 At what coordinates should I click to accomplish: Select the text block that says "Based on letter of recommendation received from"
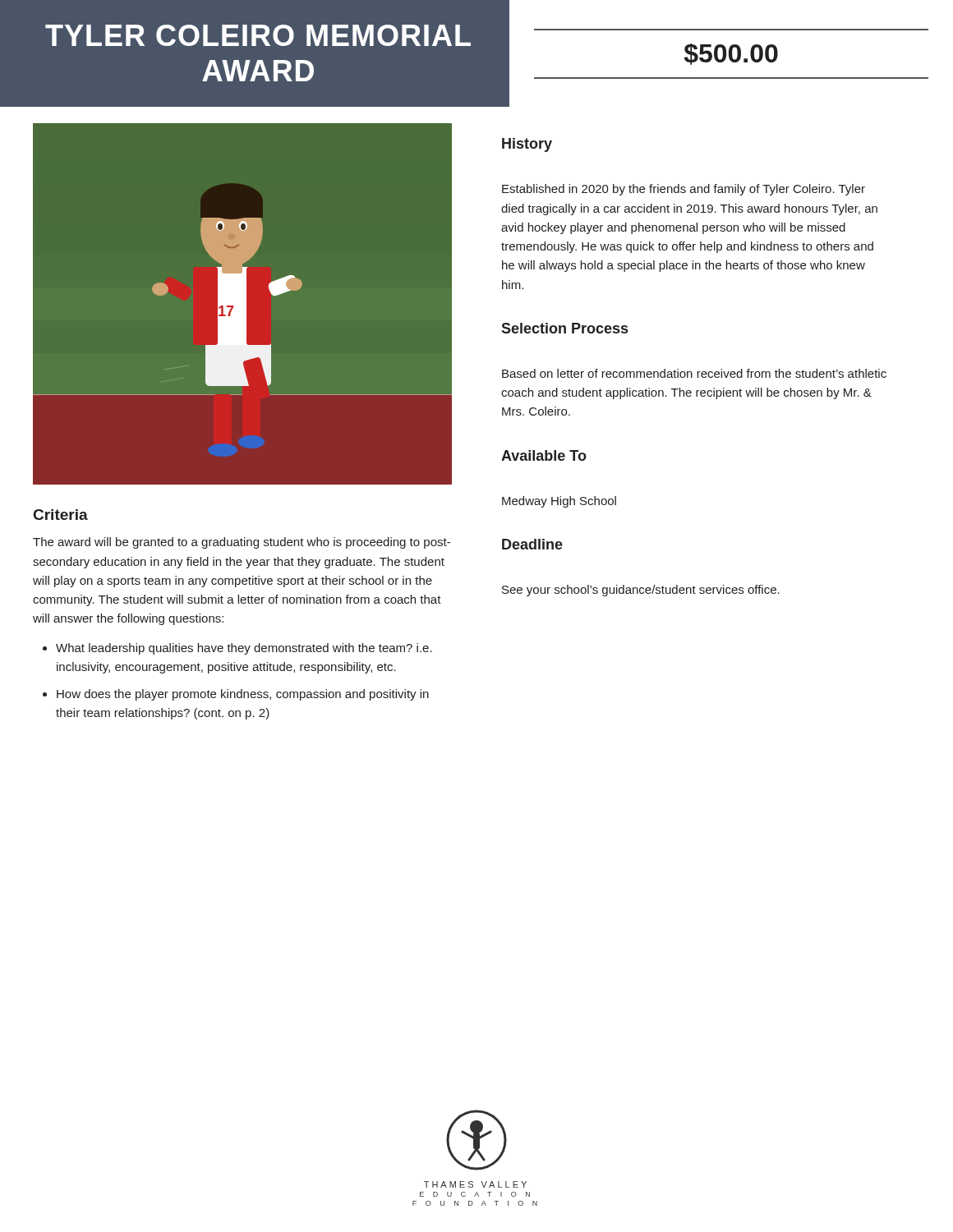[x=694, y=392]
